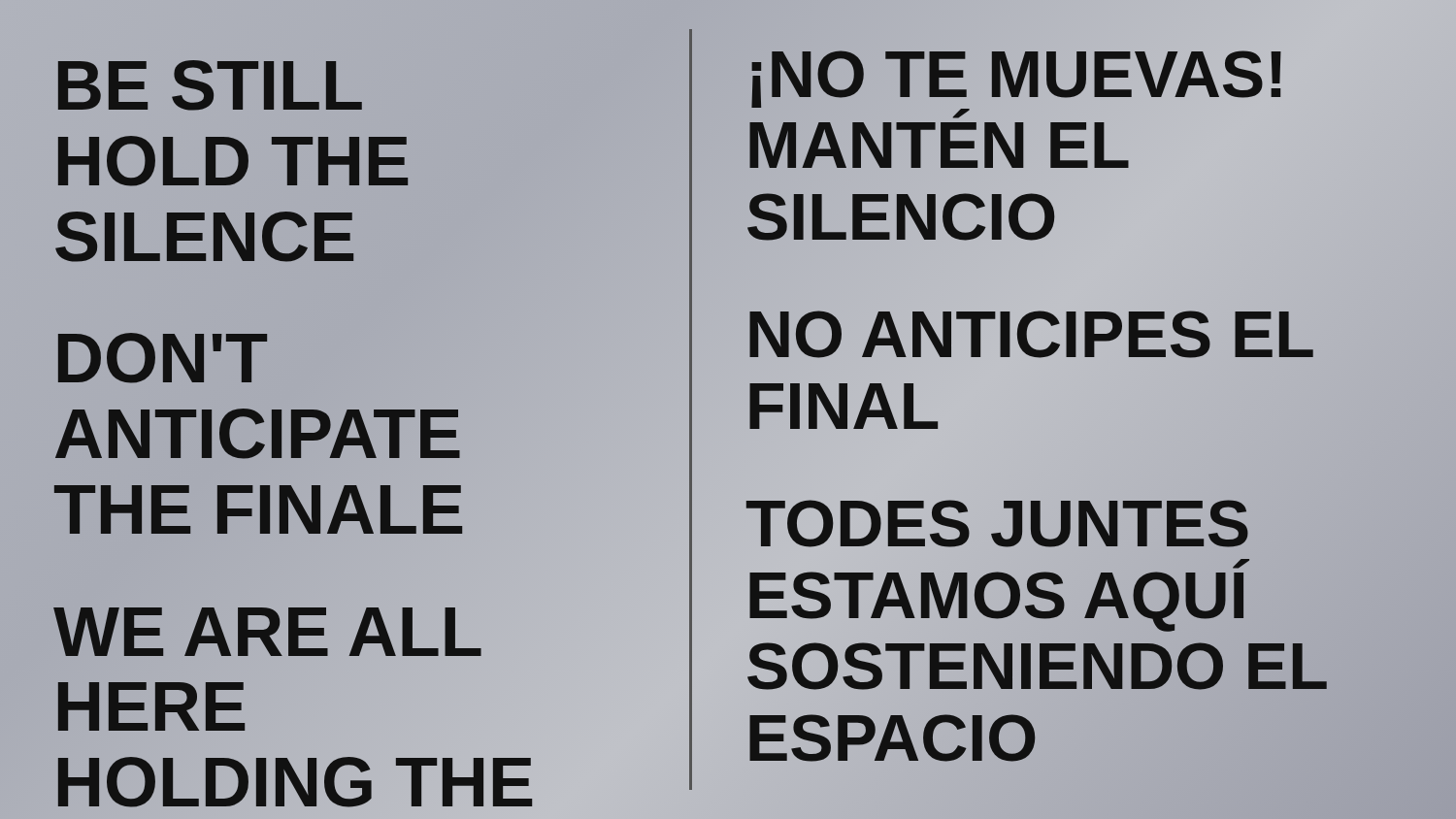Find the text that says "¡NO TE MUEVAS!MANTÉN ELSILENCIO"

click(x=1079, y=146)
